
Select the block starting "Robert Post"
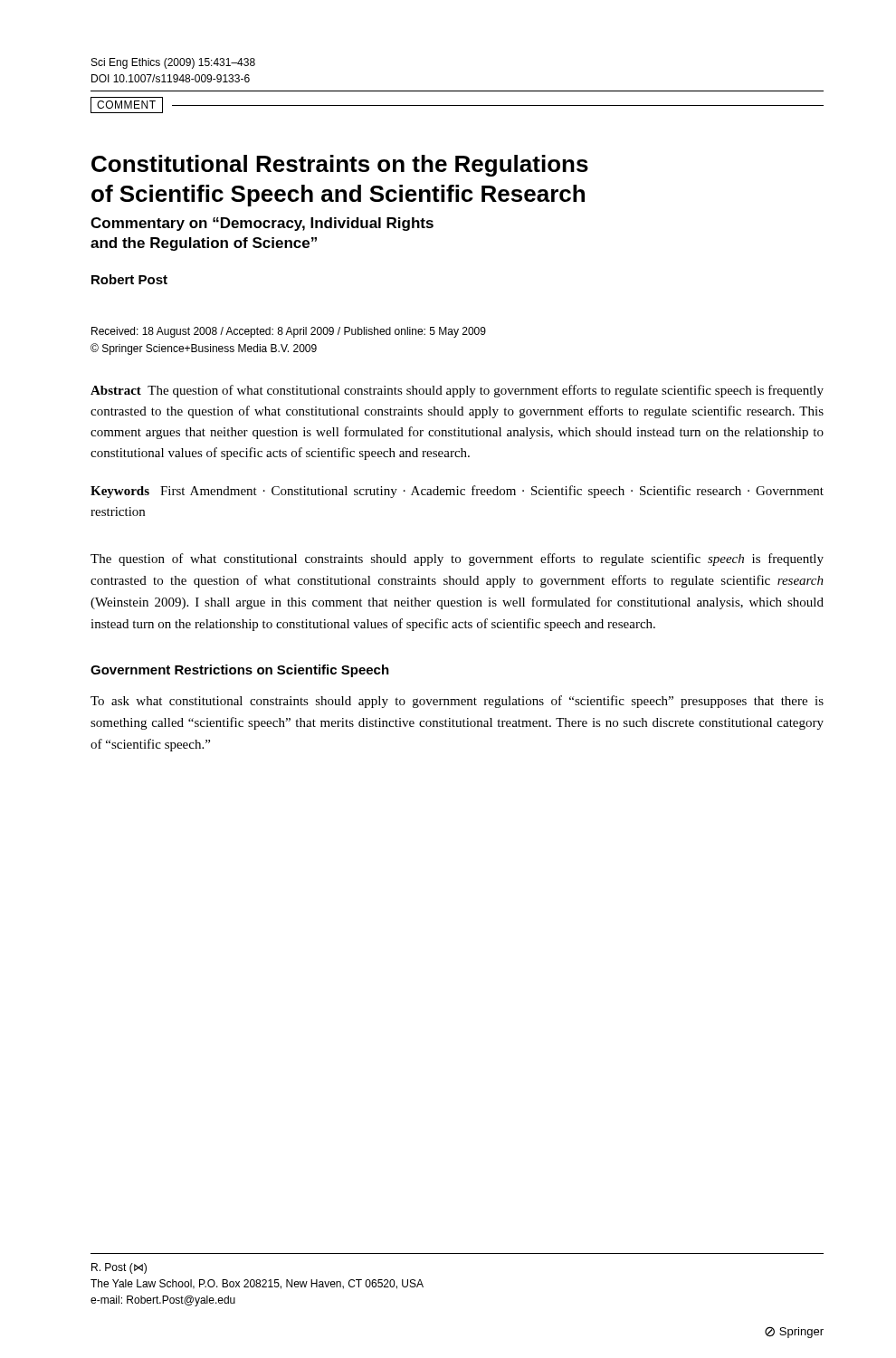tap(129, 279)
